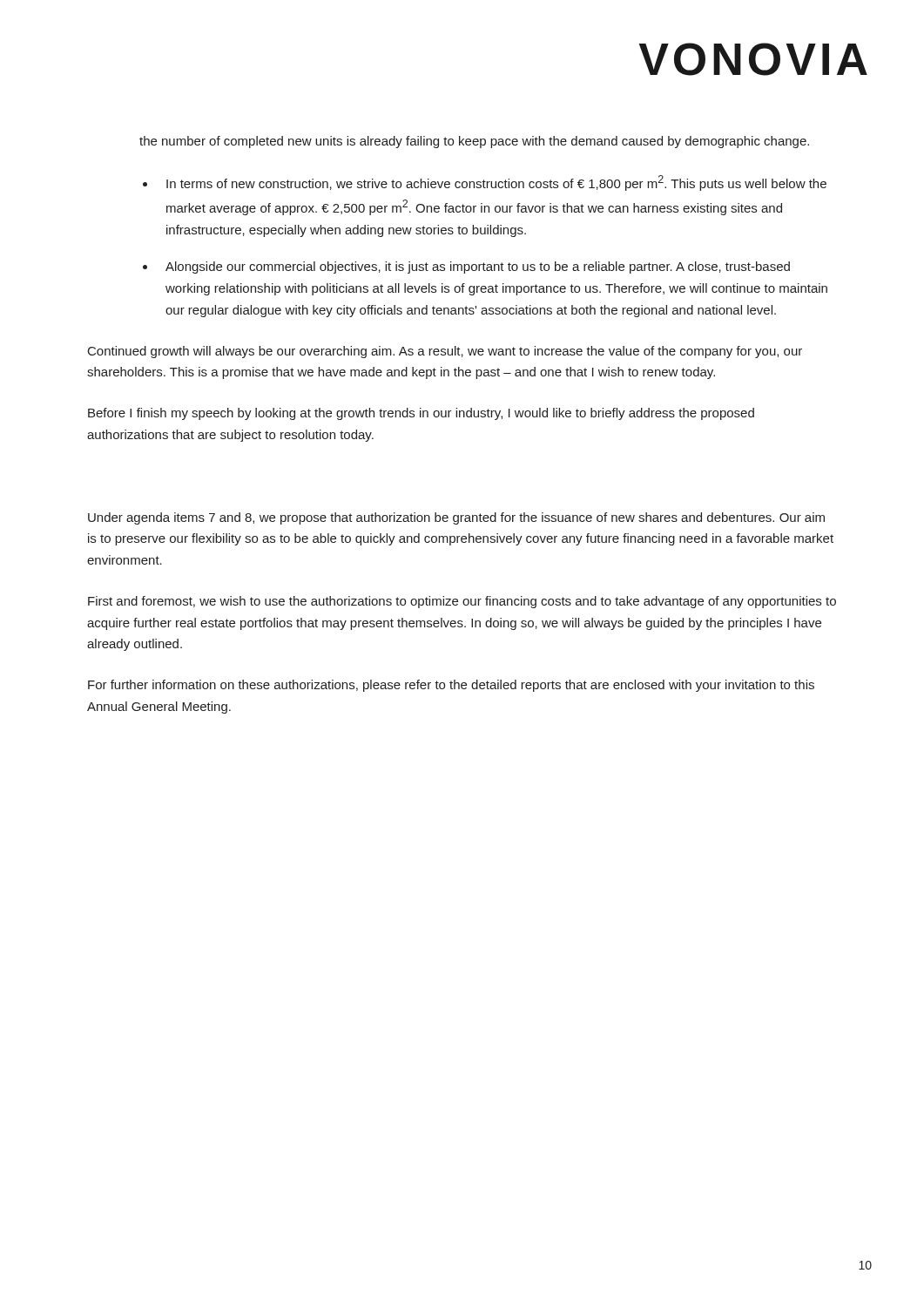The image size is (924, 1307).
Task: Click on the text block starting "Before I finish my speech by looking at"
Action: click(421, 423)
